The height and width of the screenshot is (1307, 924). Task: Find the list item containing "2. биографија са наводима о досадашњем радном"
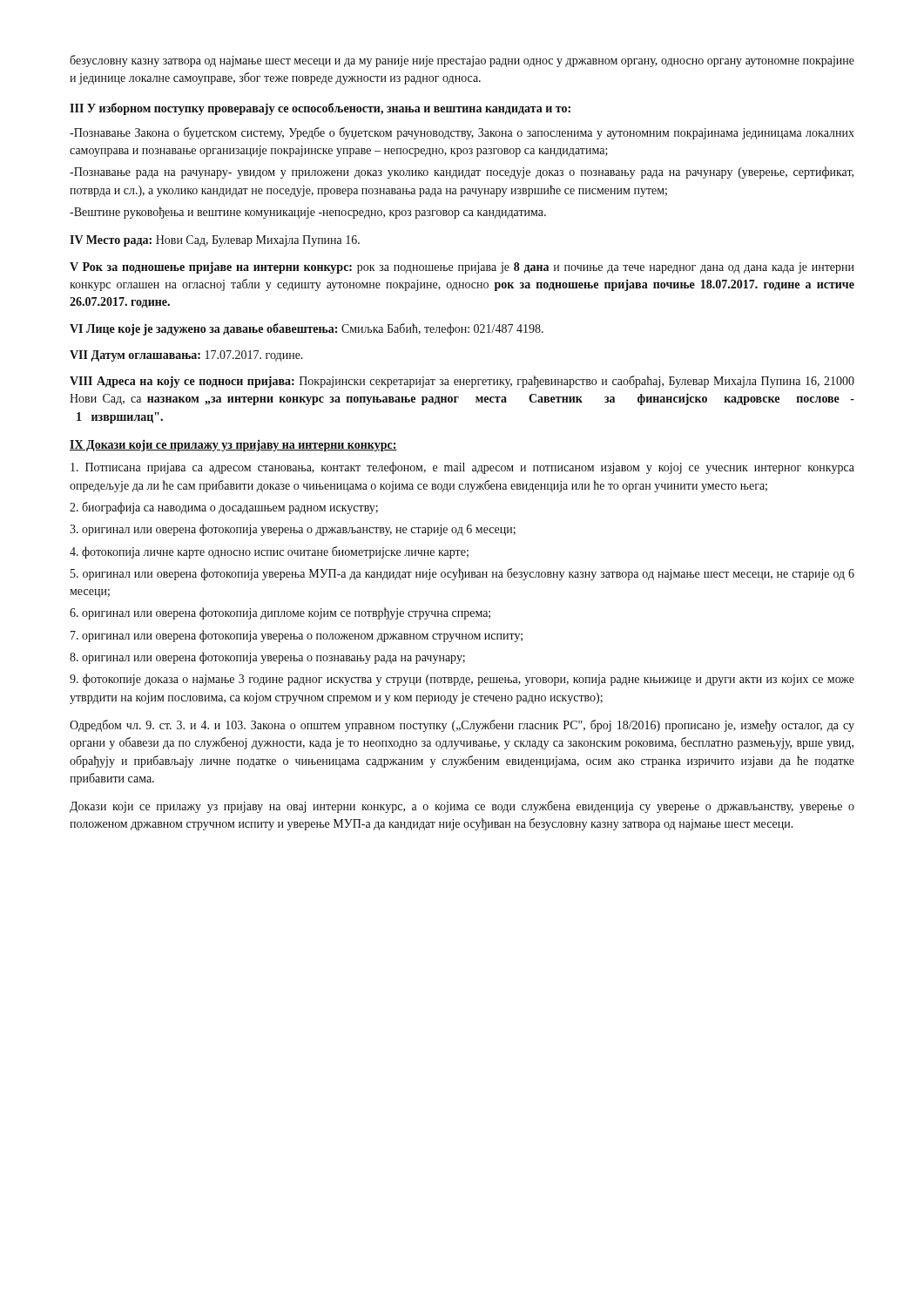(224, 508)
